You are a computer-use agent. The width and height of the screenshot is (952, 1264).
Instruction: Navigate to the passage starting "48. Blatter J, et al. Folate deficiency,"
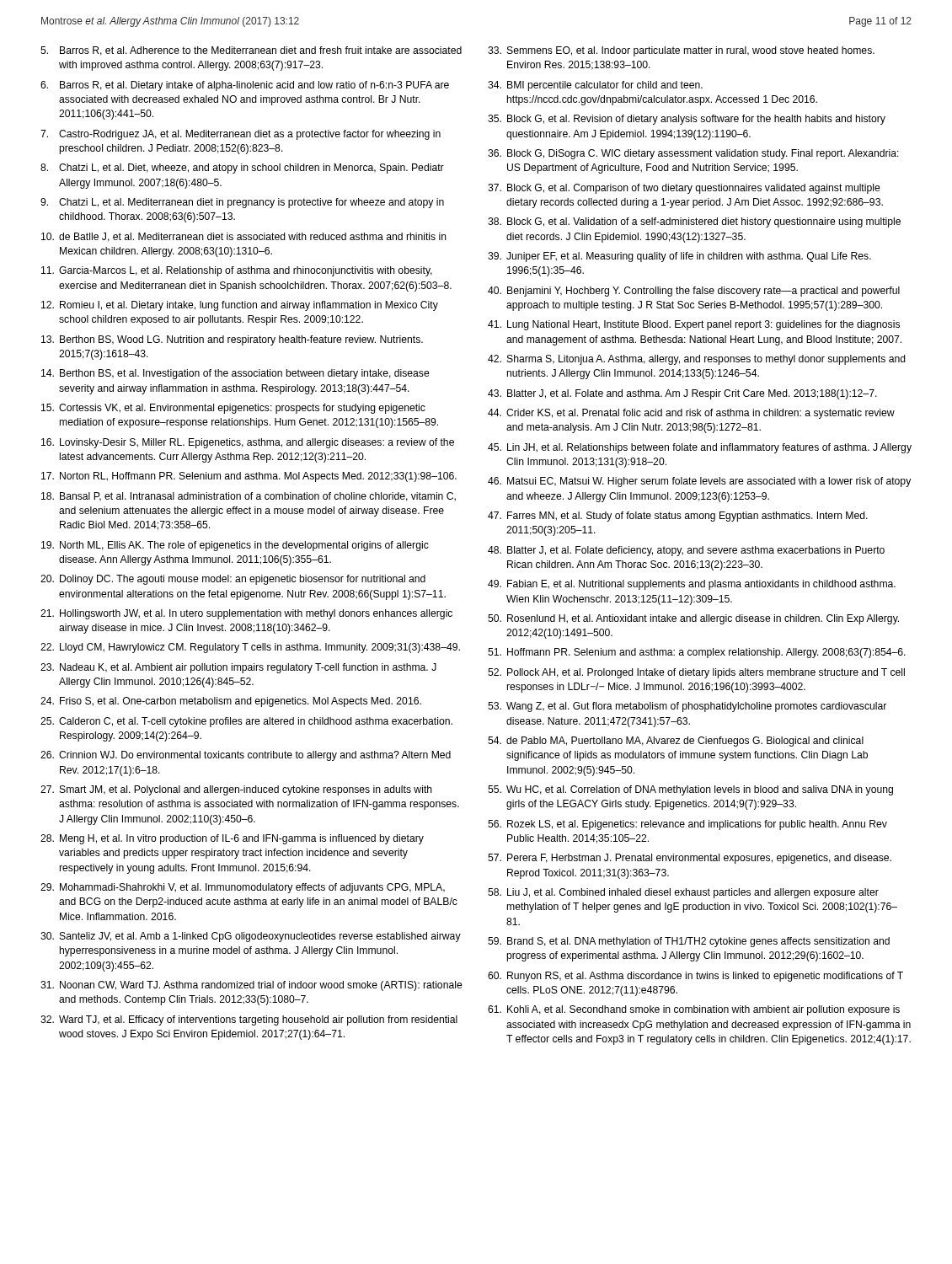click(700, 558)
